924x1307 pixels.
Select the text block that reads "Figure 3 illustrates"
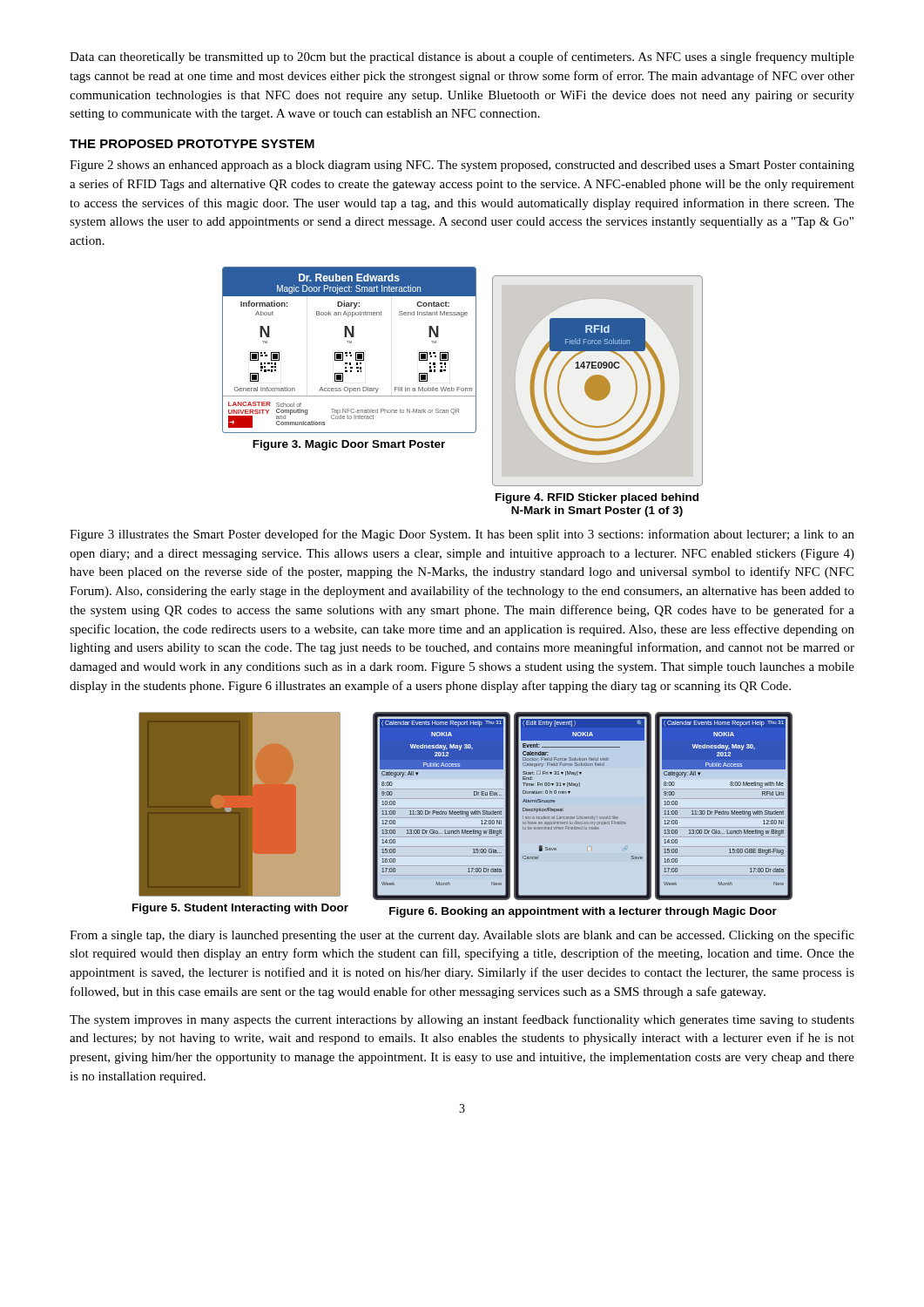(x=462, y=610)
